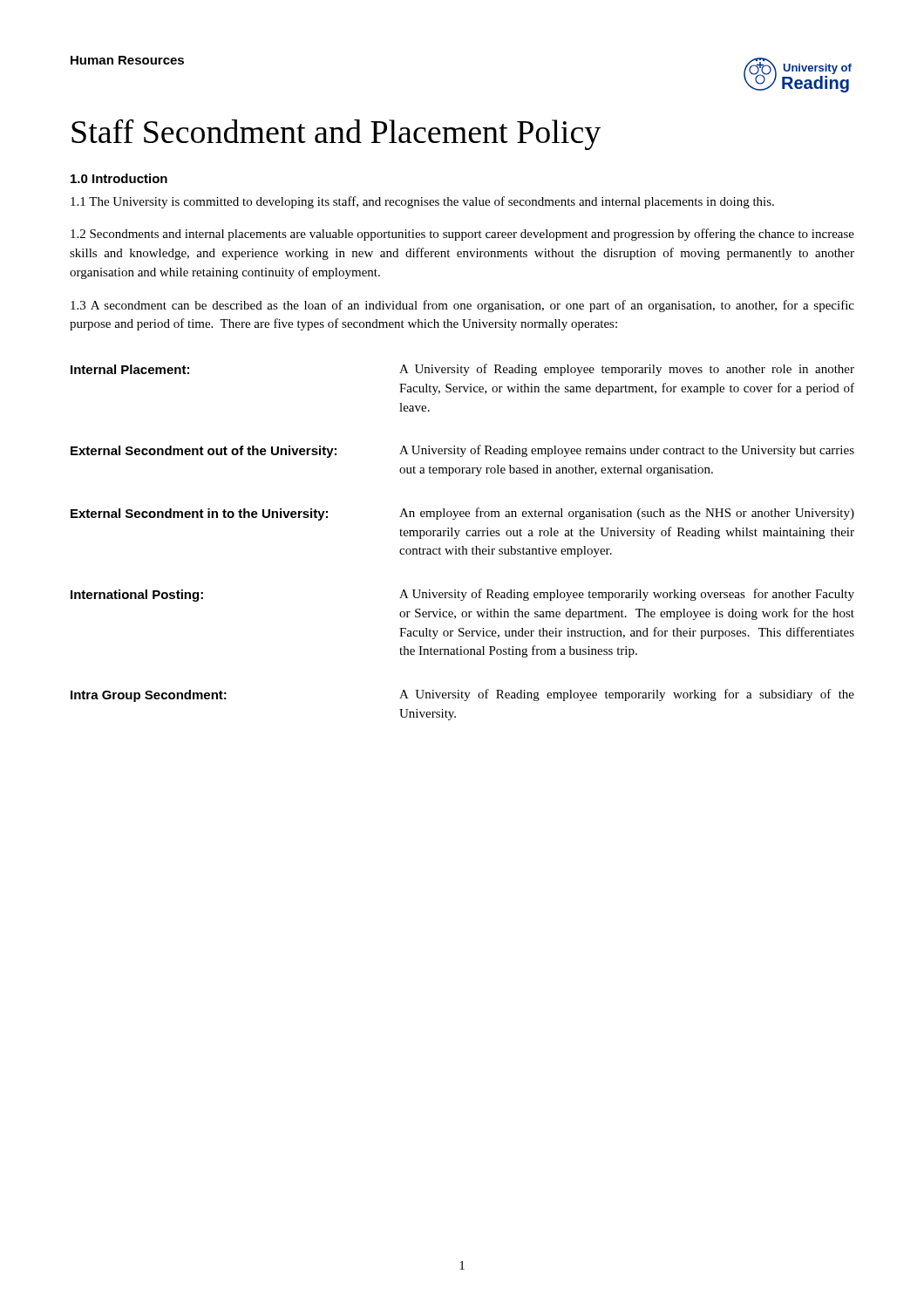Select the text starting "Internal Placement:"
Image resolution: width=924 pixels, height=1308 pixels.
tap(130, 369)
